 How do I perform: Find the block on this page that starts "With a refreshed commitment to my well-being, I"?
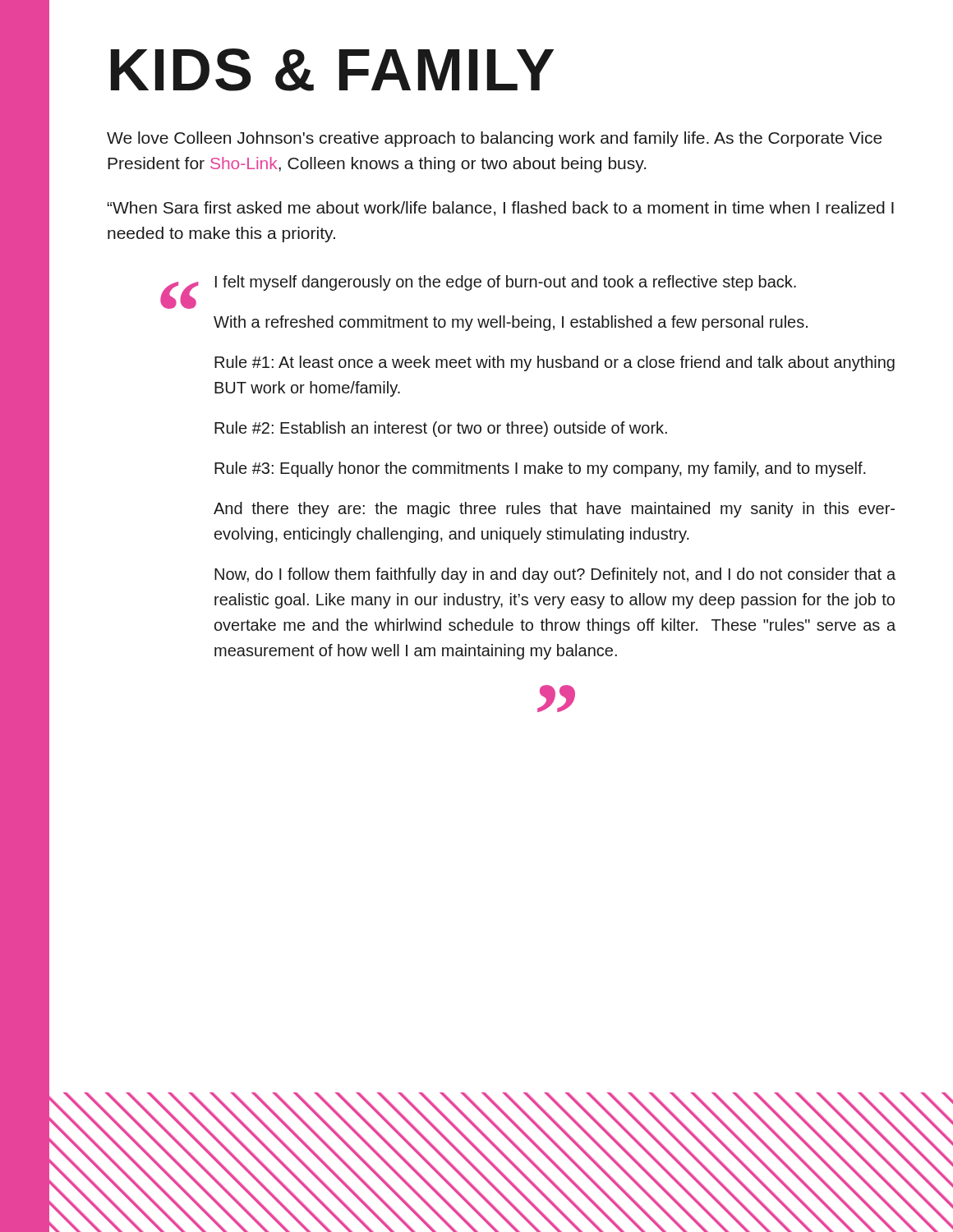click(x=511, y=322)
